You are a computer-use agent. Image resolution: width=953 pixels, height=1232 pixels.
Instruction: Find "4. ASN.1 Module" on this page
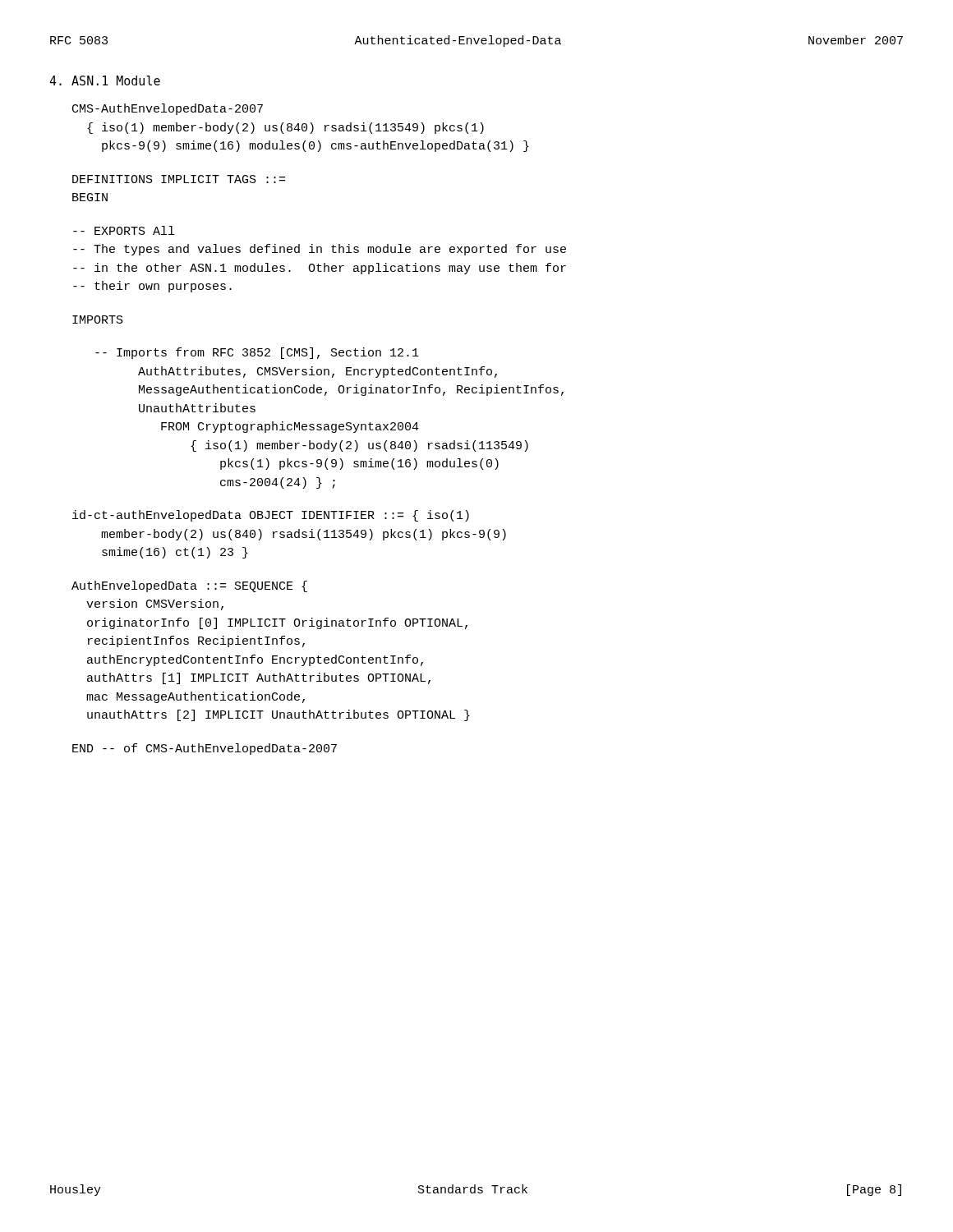(x=105, y=81)
